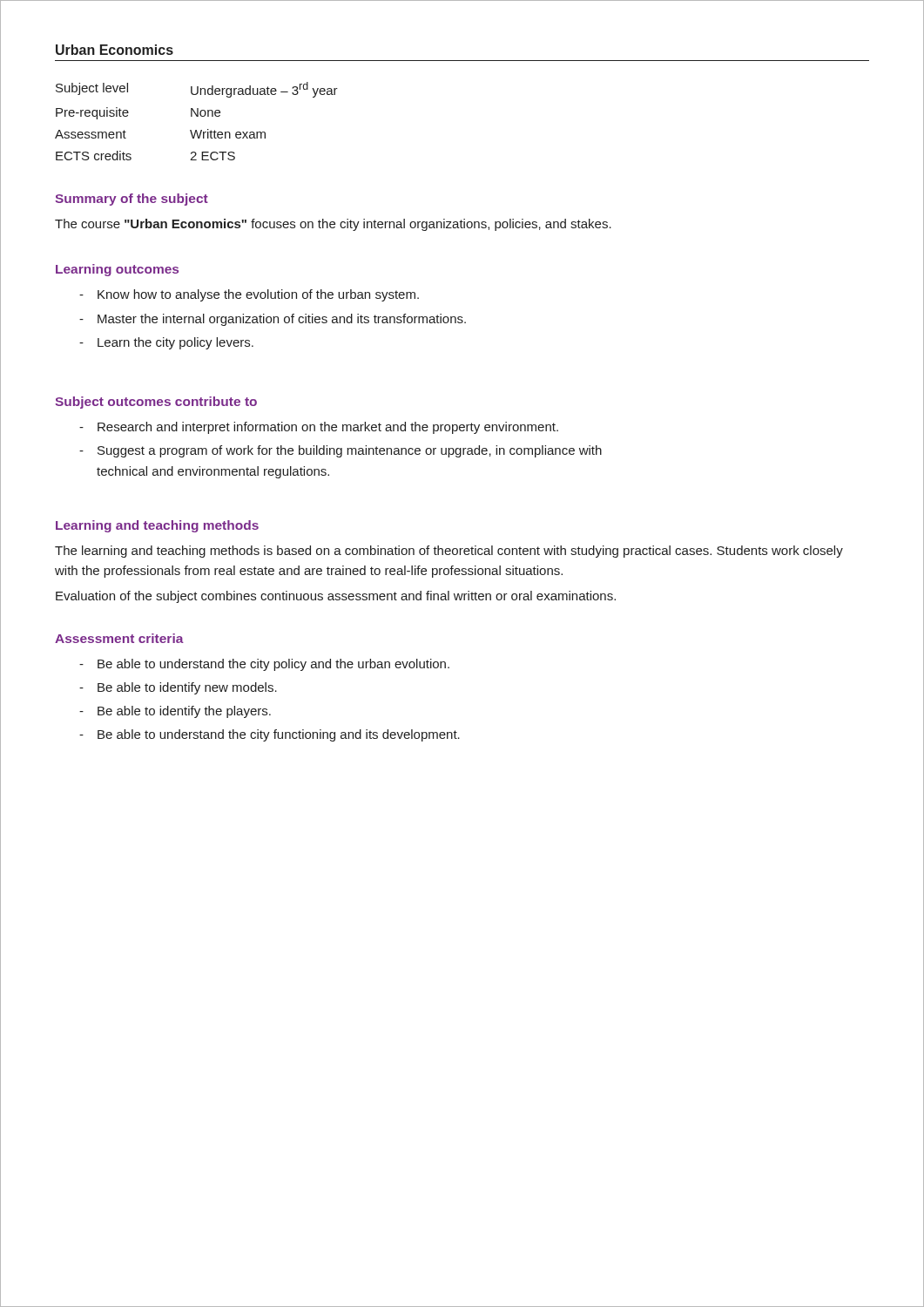Click where it says "Learning and teaching methods"

coord(157,525)
